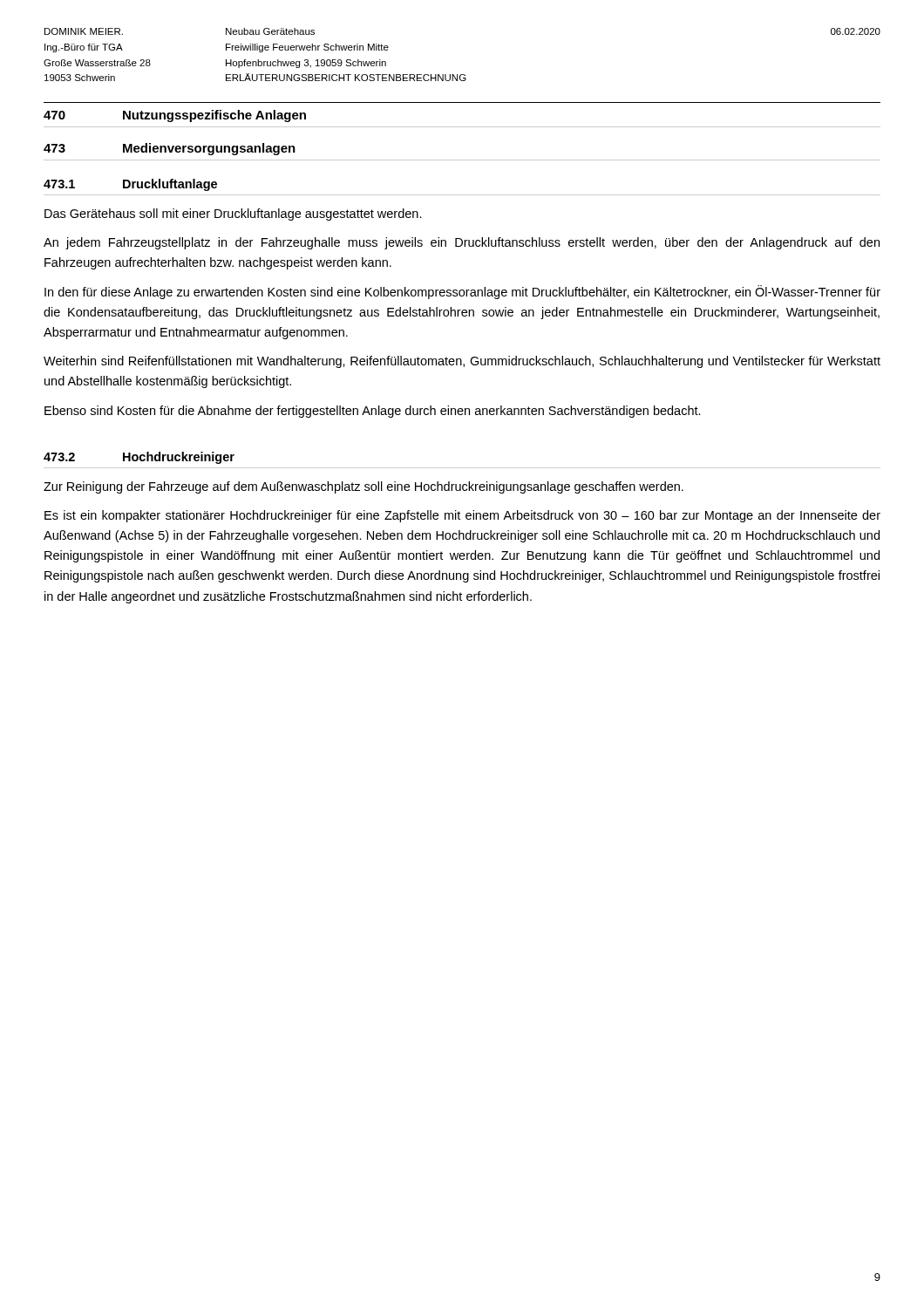Navigate to the block starting "473 Medienversorgungsanlagen"
Viewport: 924px width, 1308px height.
click(x=170, y=148)
